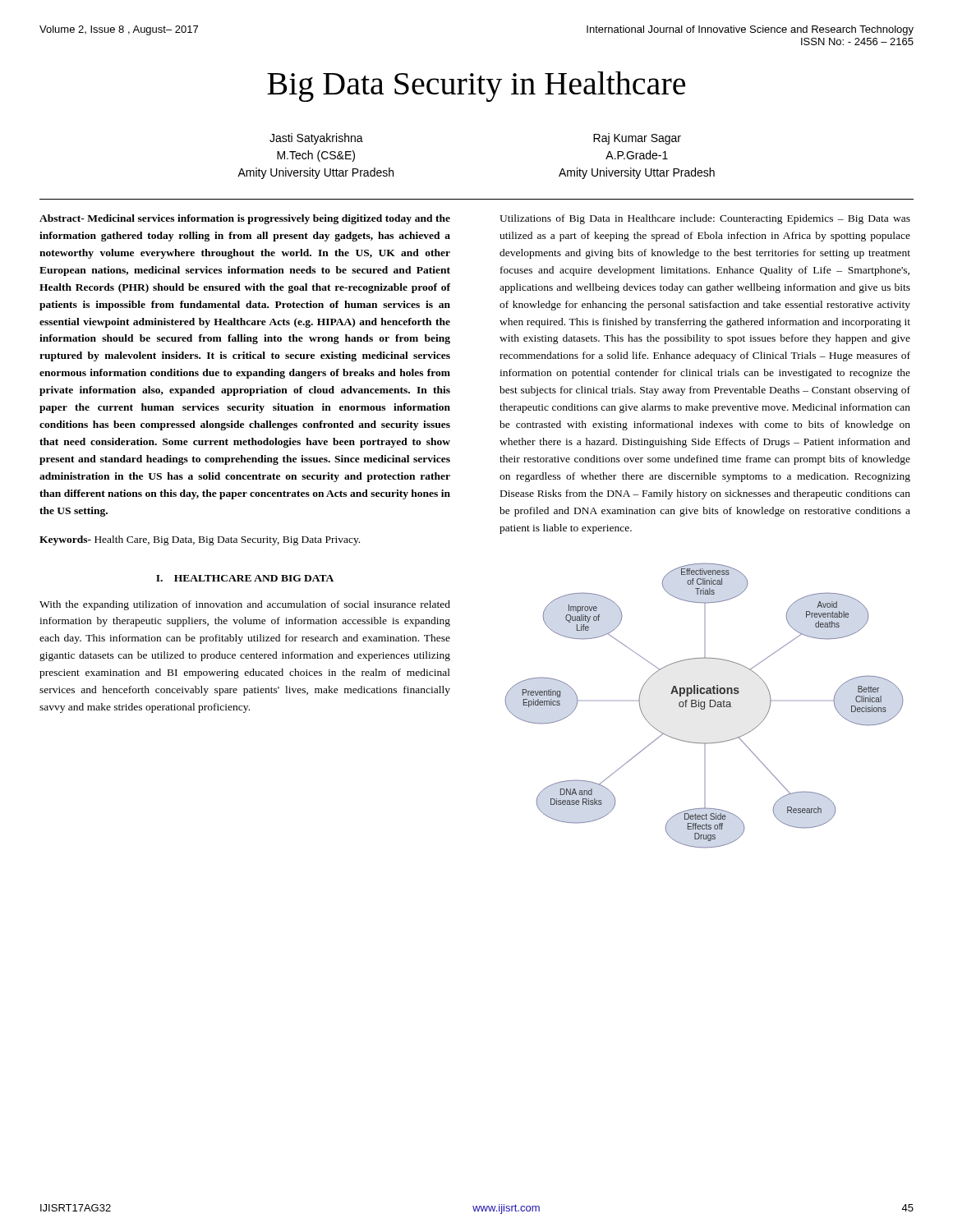Screen dimensions: 1232x953
Task: Click on the text block with the text "Abstract- Medicinal services information"
Action: 245,364
